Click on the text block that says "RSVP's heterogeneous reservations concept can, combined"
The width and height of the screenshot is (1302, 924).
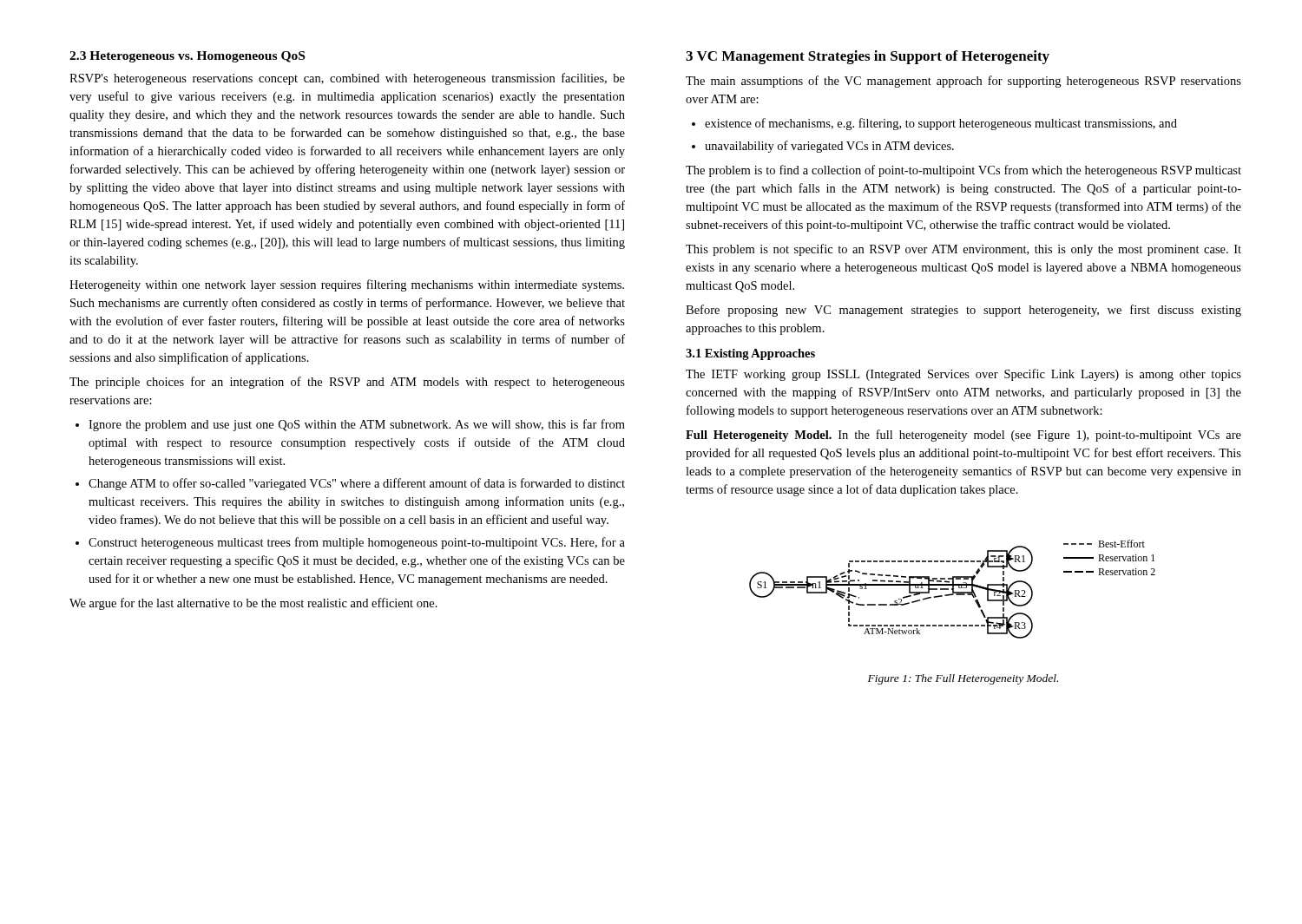(x=347, y=240)
